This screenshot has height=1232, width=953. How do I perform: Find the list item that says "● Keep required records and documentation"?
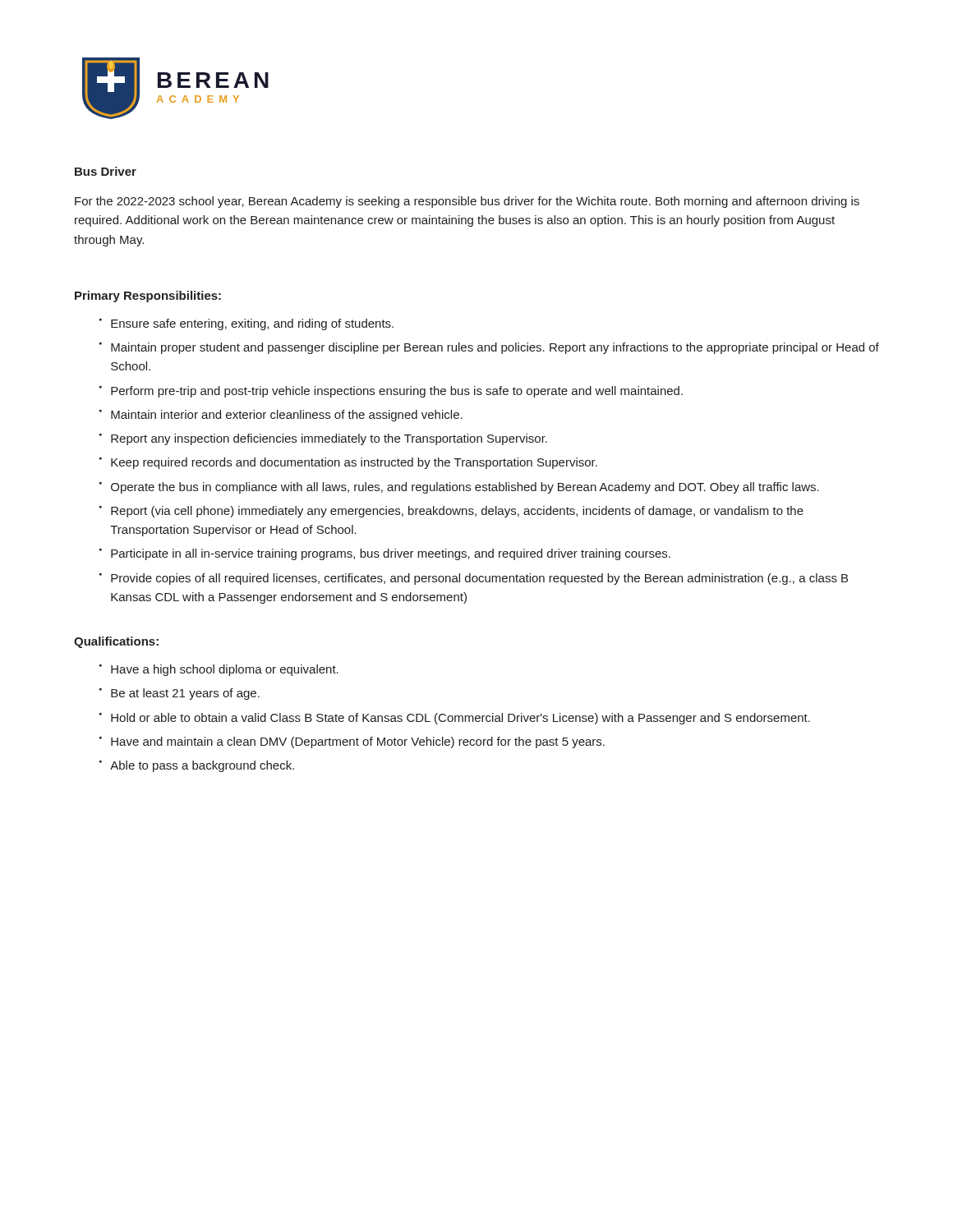(348, 462)
